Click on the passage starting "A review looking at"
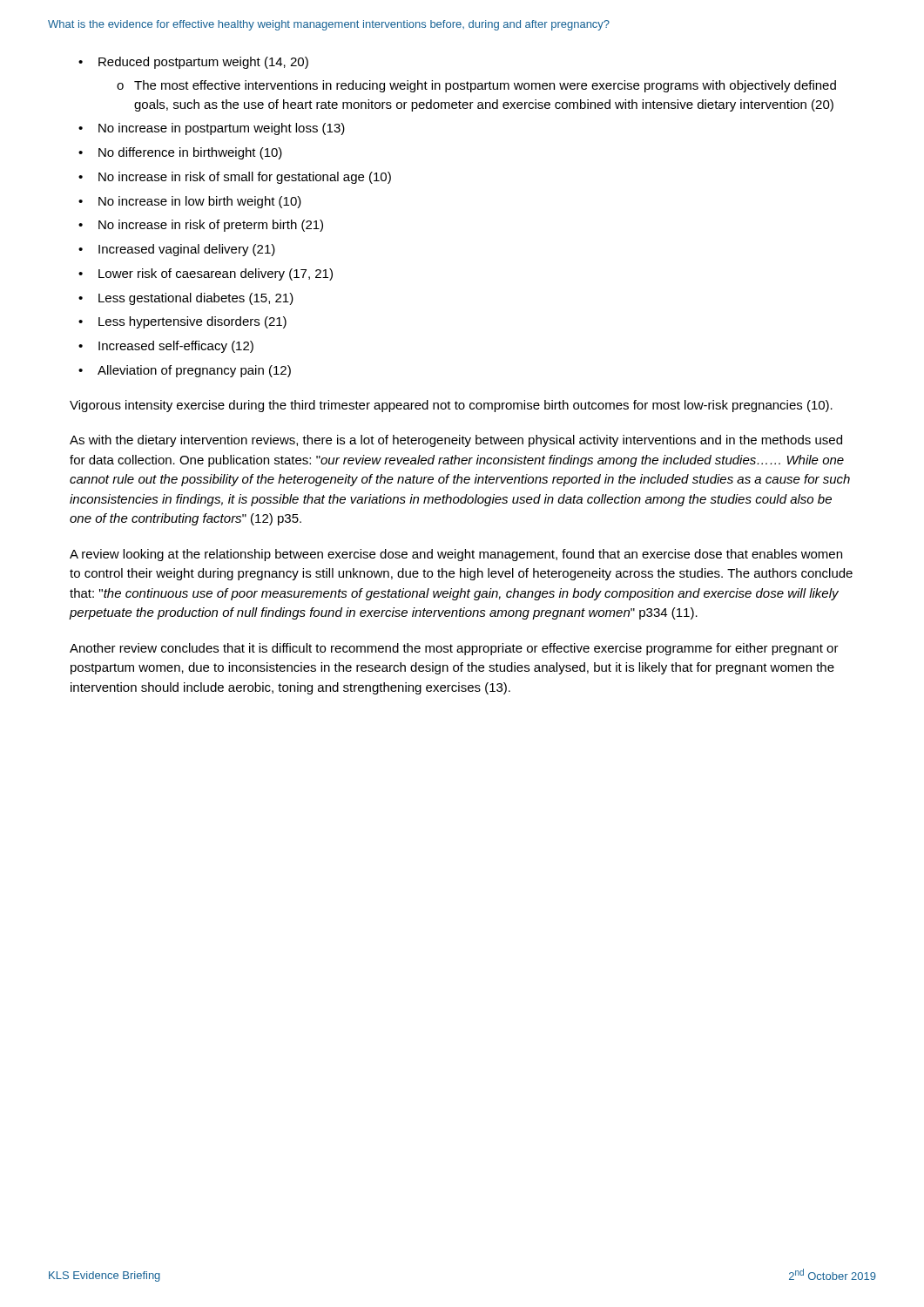924x1307 pixels. pos(461,583)
